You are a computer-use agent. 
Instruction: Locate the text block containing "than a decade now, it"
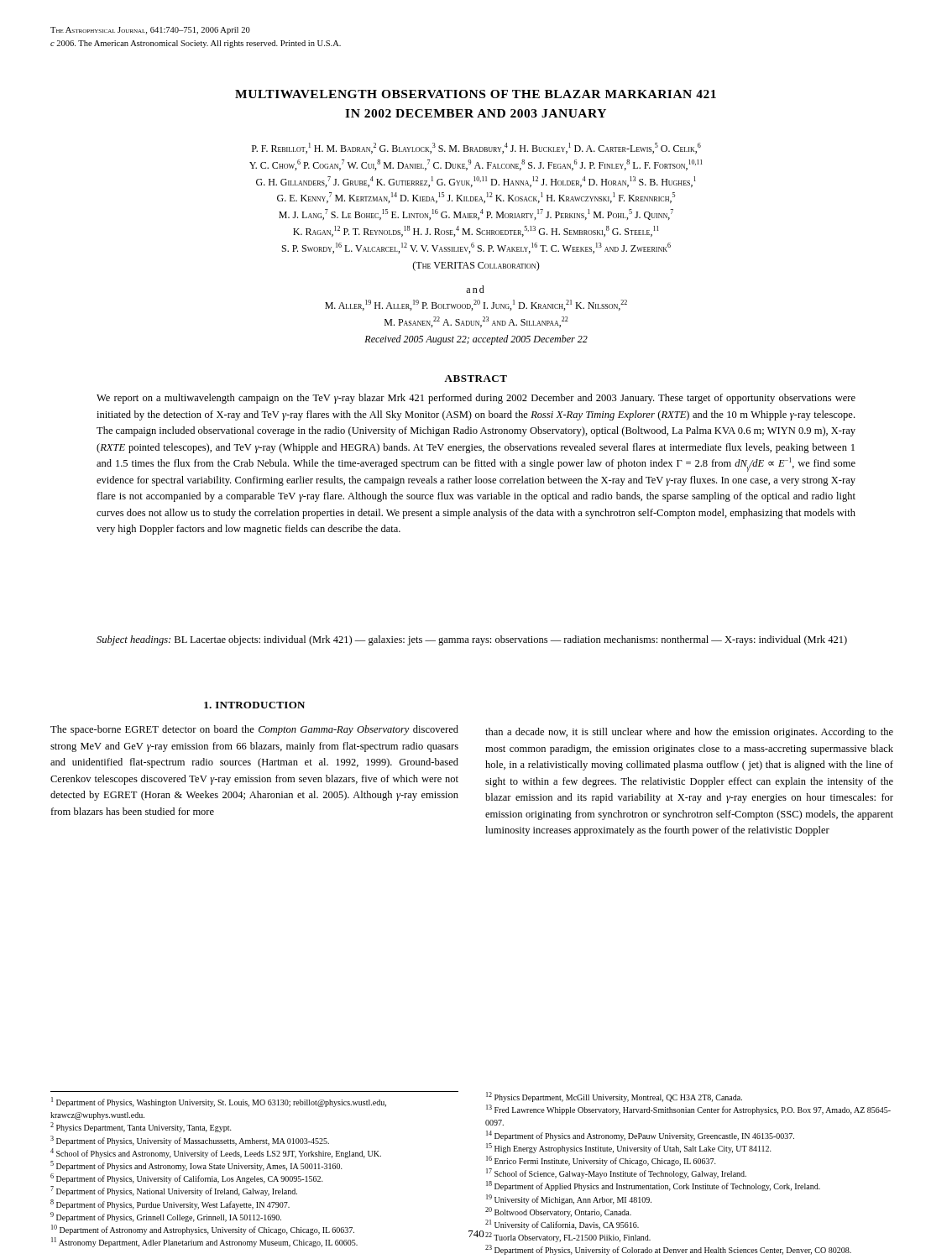point(689,781)
